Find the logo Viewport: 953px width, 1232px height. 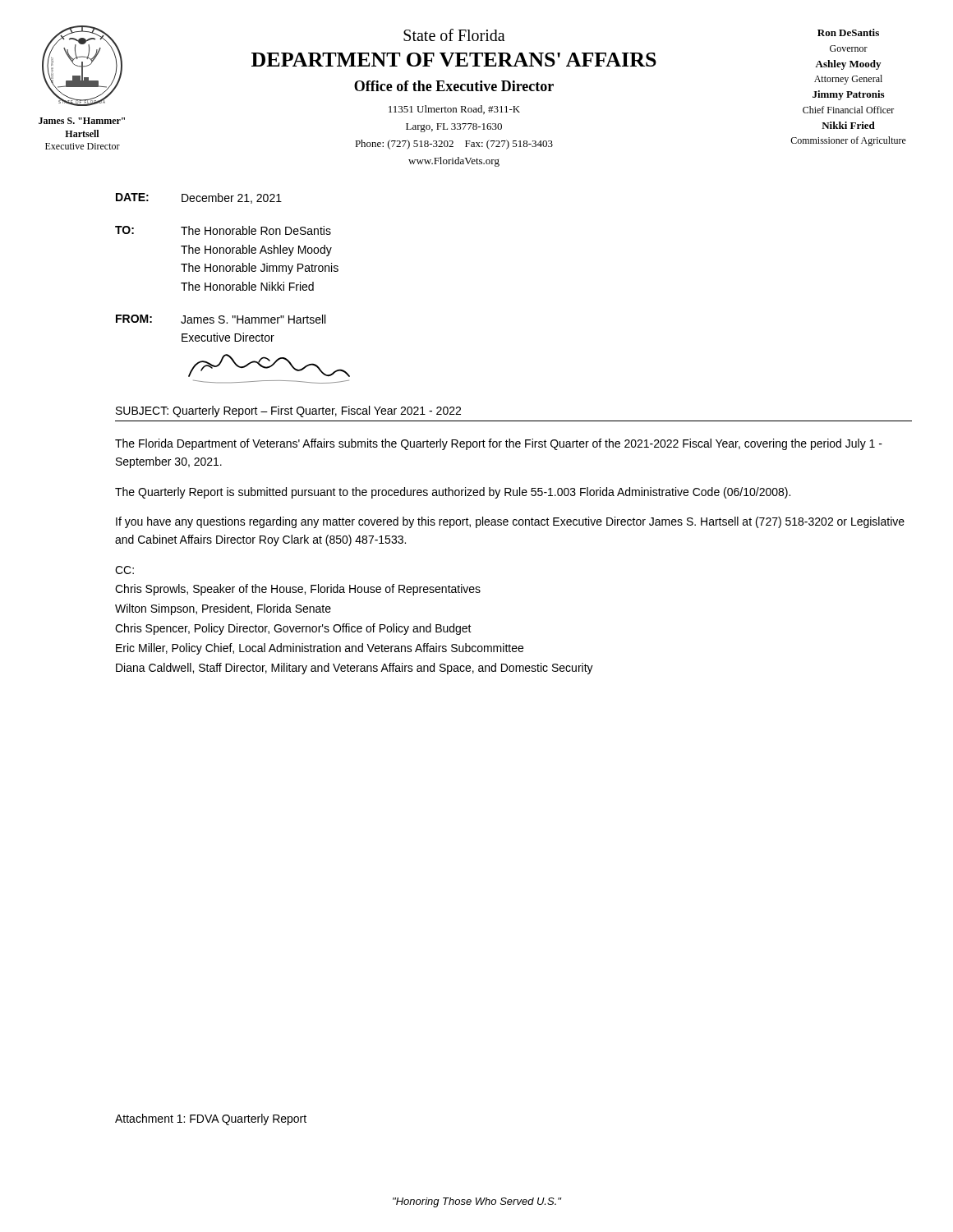click(x=82, y=67)
